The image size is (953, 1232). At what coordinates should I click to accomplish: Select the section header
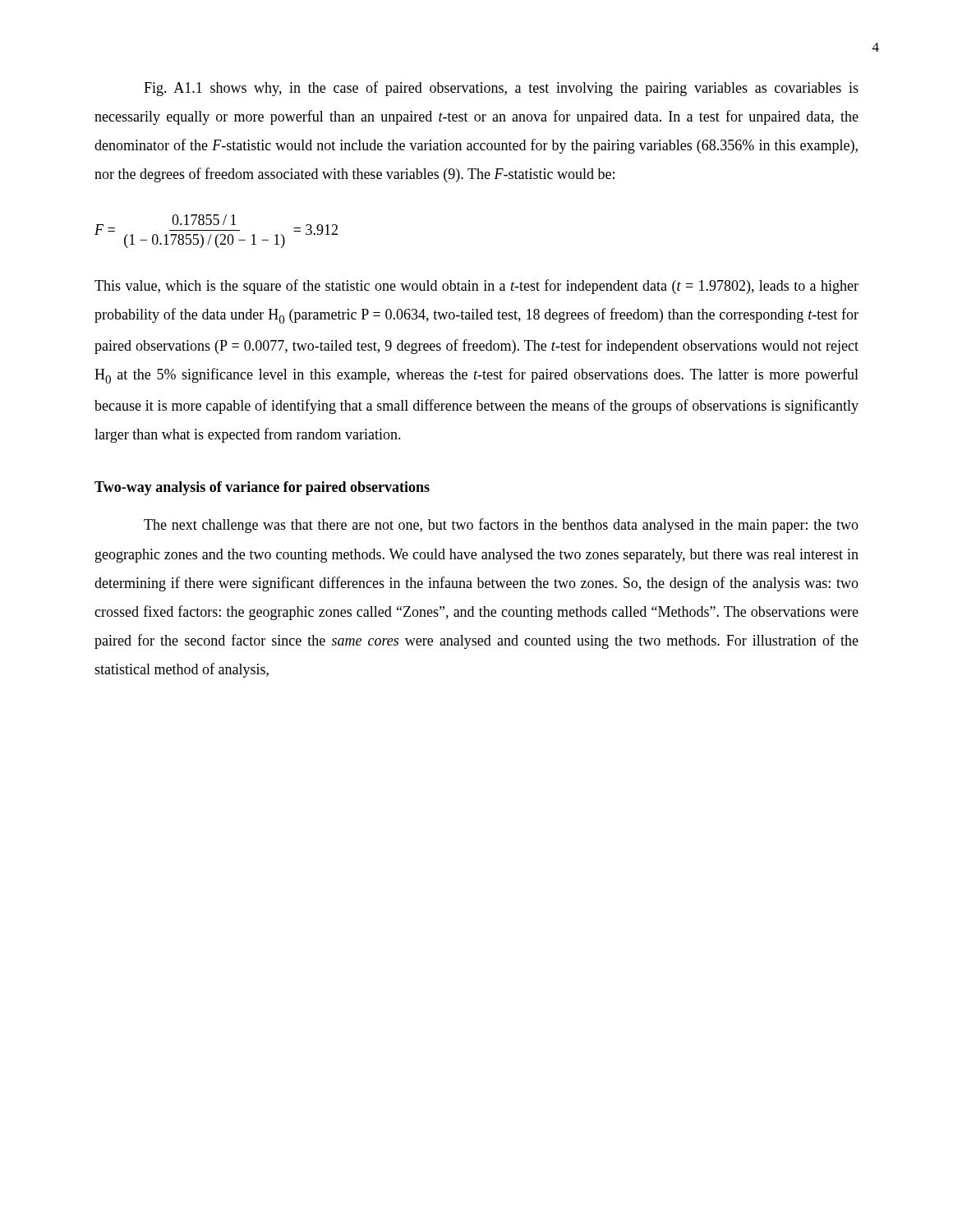tap(262, 487)
